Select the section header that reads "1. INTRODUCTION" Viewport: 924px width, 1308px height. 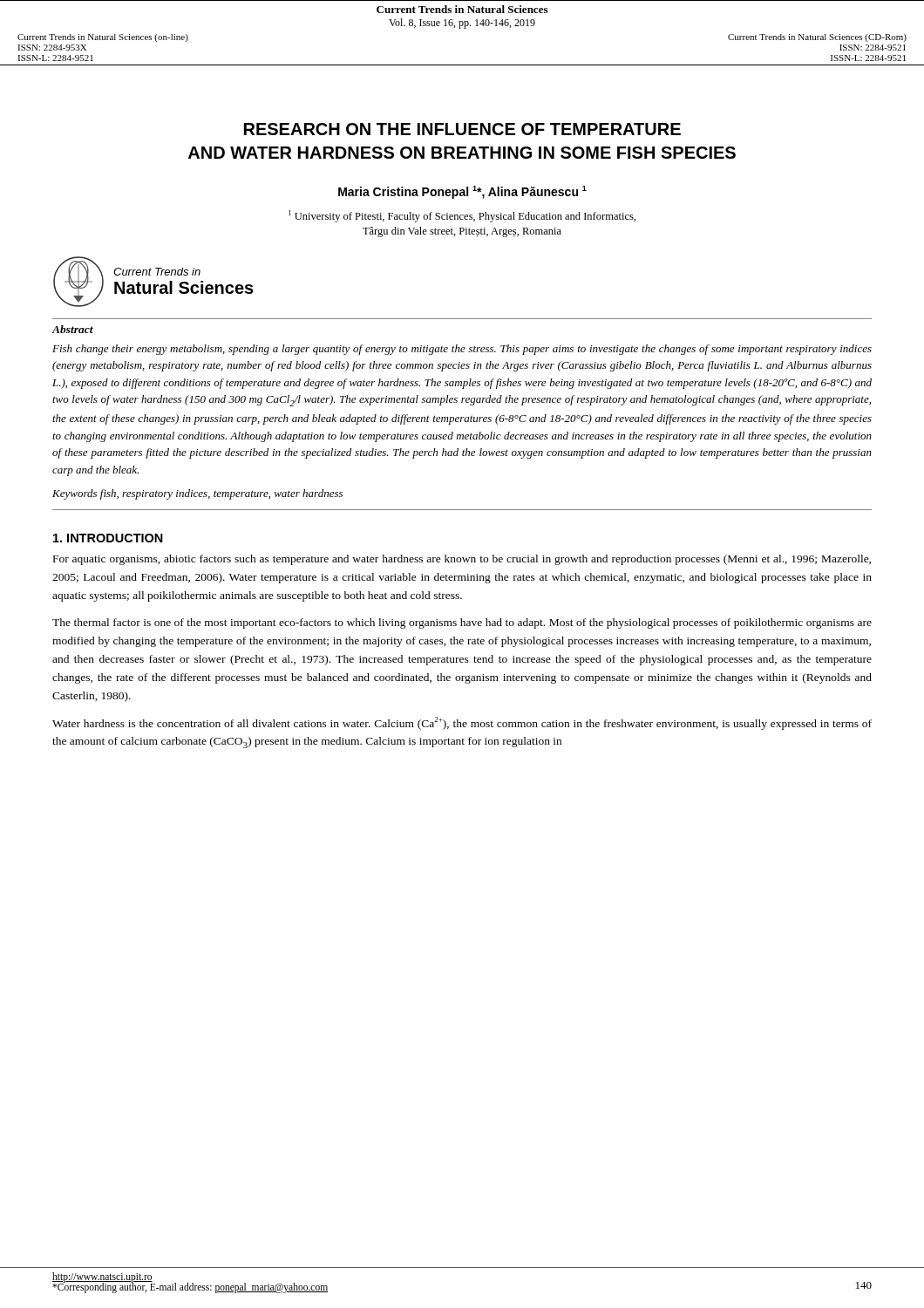[108, 538]
